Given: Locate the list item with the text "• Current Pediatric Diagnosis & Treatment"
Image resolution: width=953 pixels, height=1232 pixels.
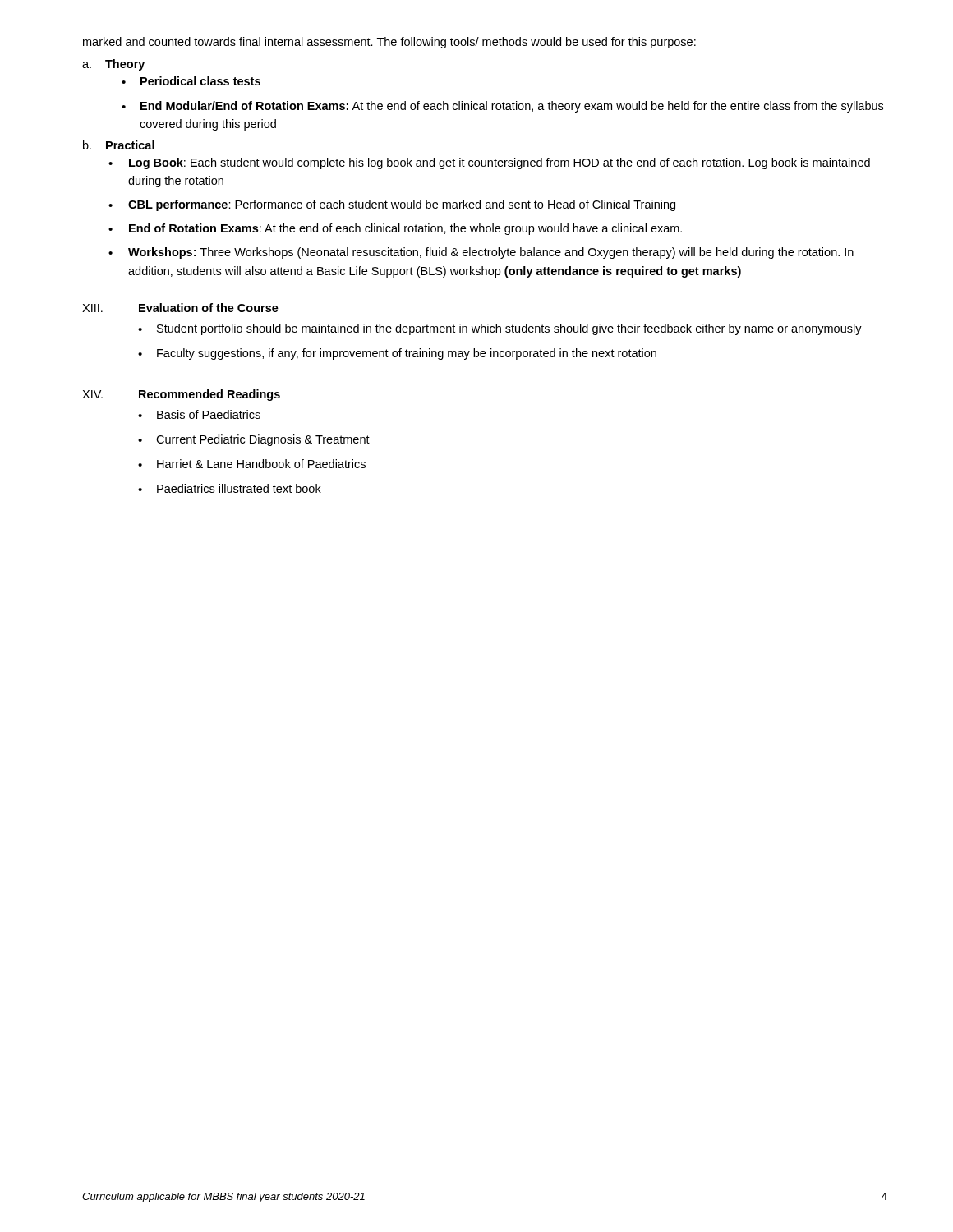Looking at the screenshot, I should pyautogui.click(x=254, y=440).
